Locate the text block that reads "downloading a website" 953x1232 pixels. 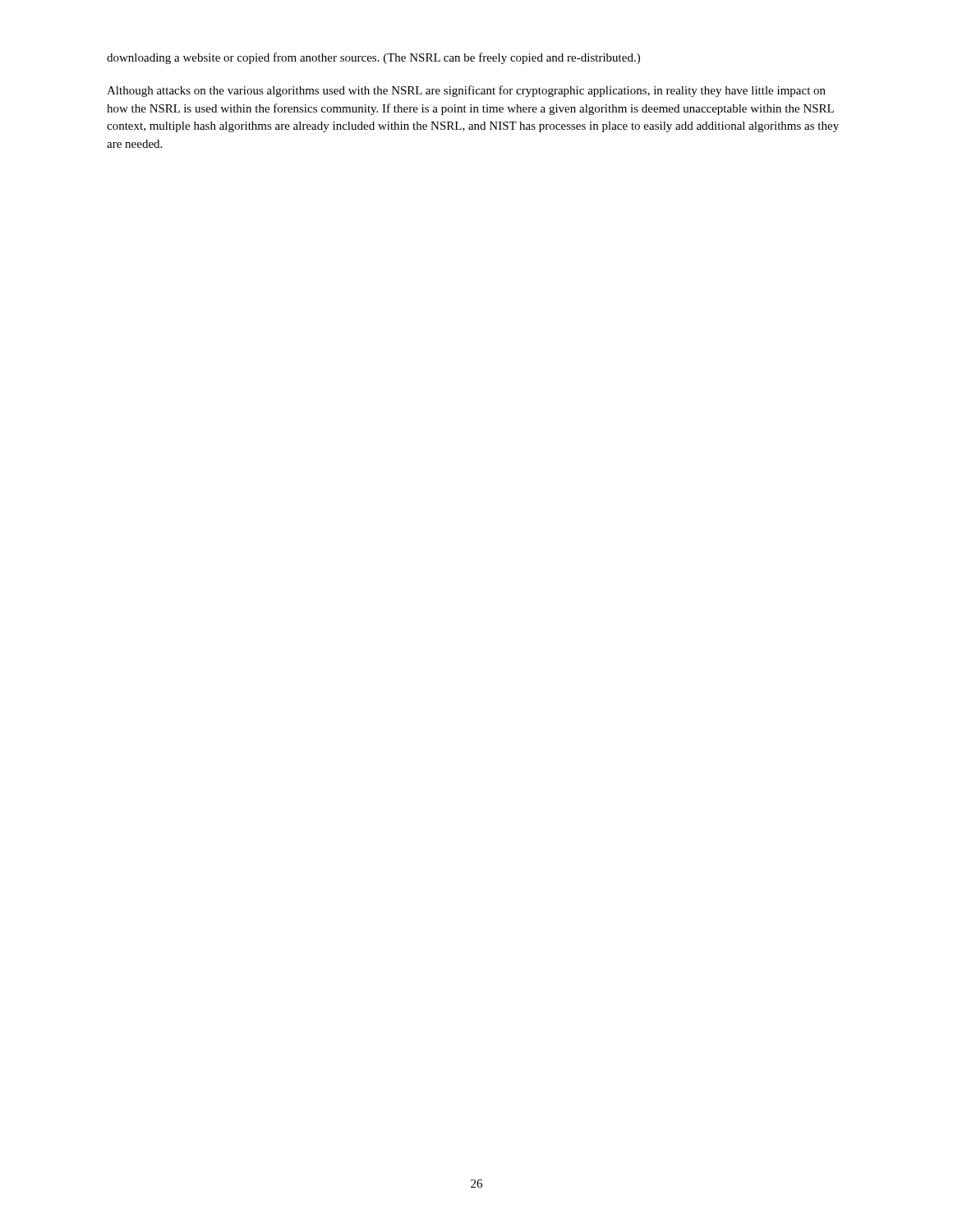point(374,57)
